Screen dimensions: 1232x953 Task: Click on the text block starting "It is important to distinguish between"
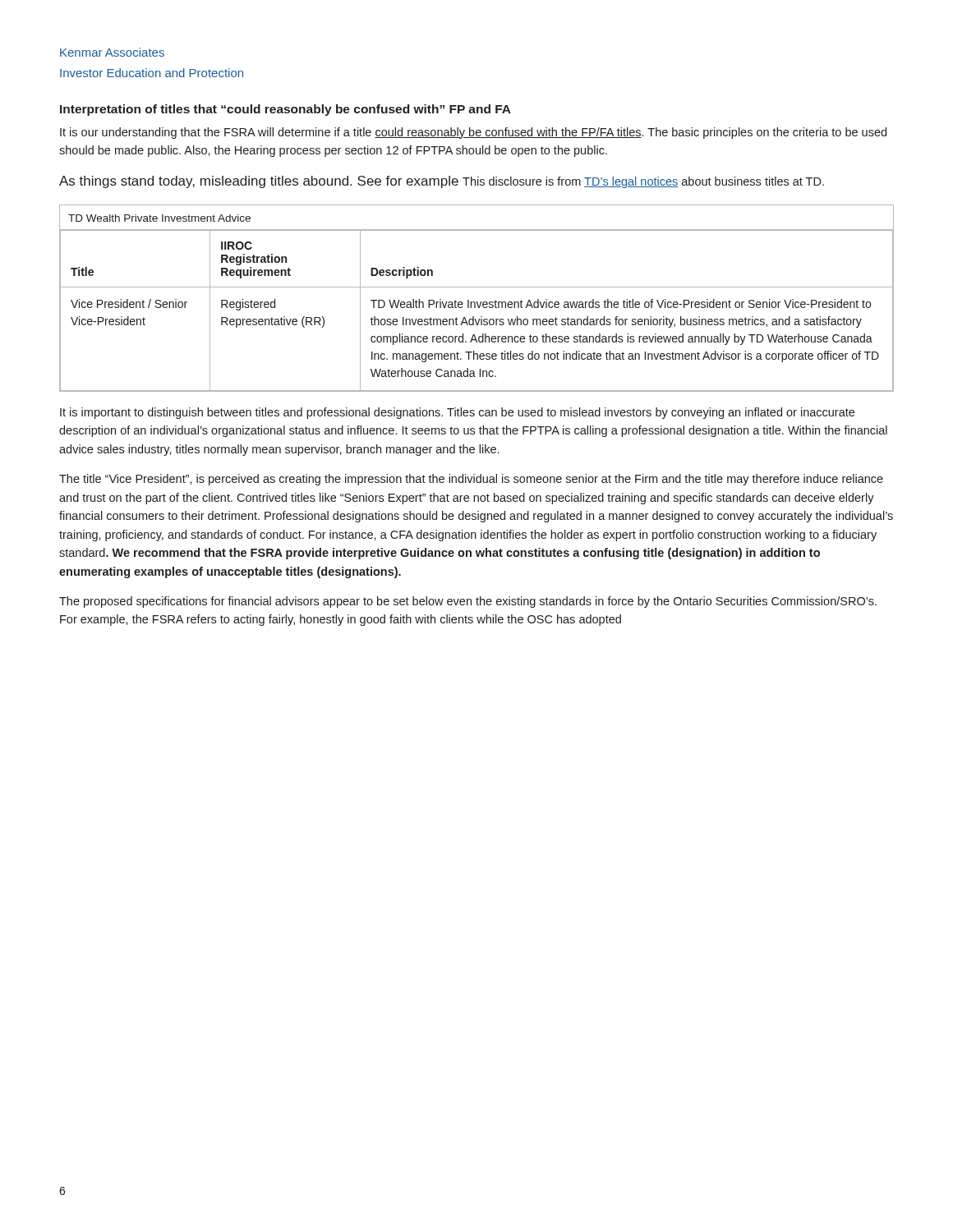tap(473, 431)
